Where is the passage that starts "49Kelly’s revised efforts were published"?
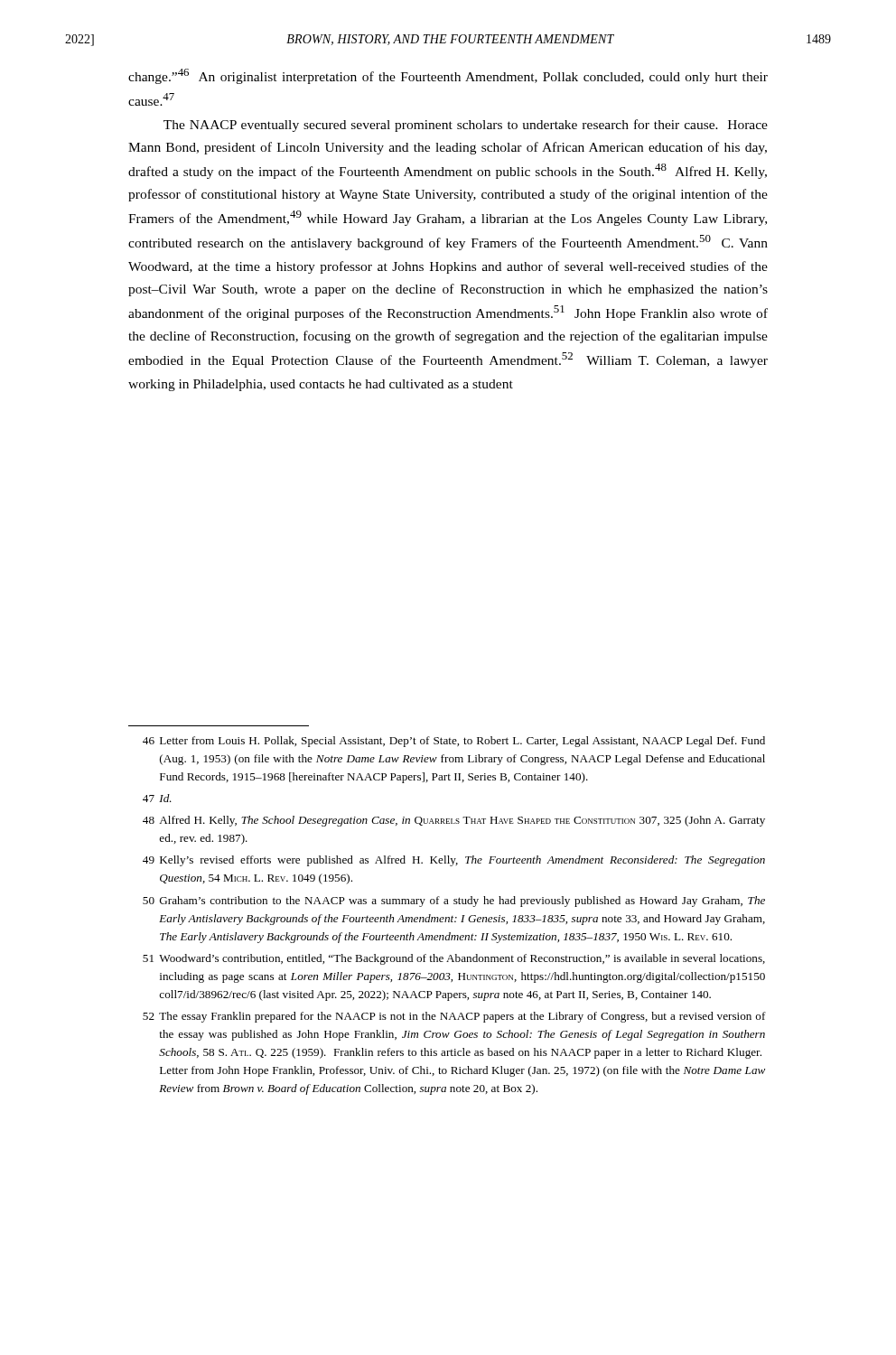This screenshot has height=1355, width=896. (447, 869)
